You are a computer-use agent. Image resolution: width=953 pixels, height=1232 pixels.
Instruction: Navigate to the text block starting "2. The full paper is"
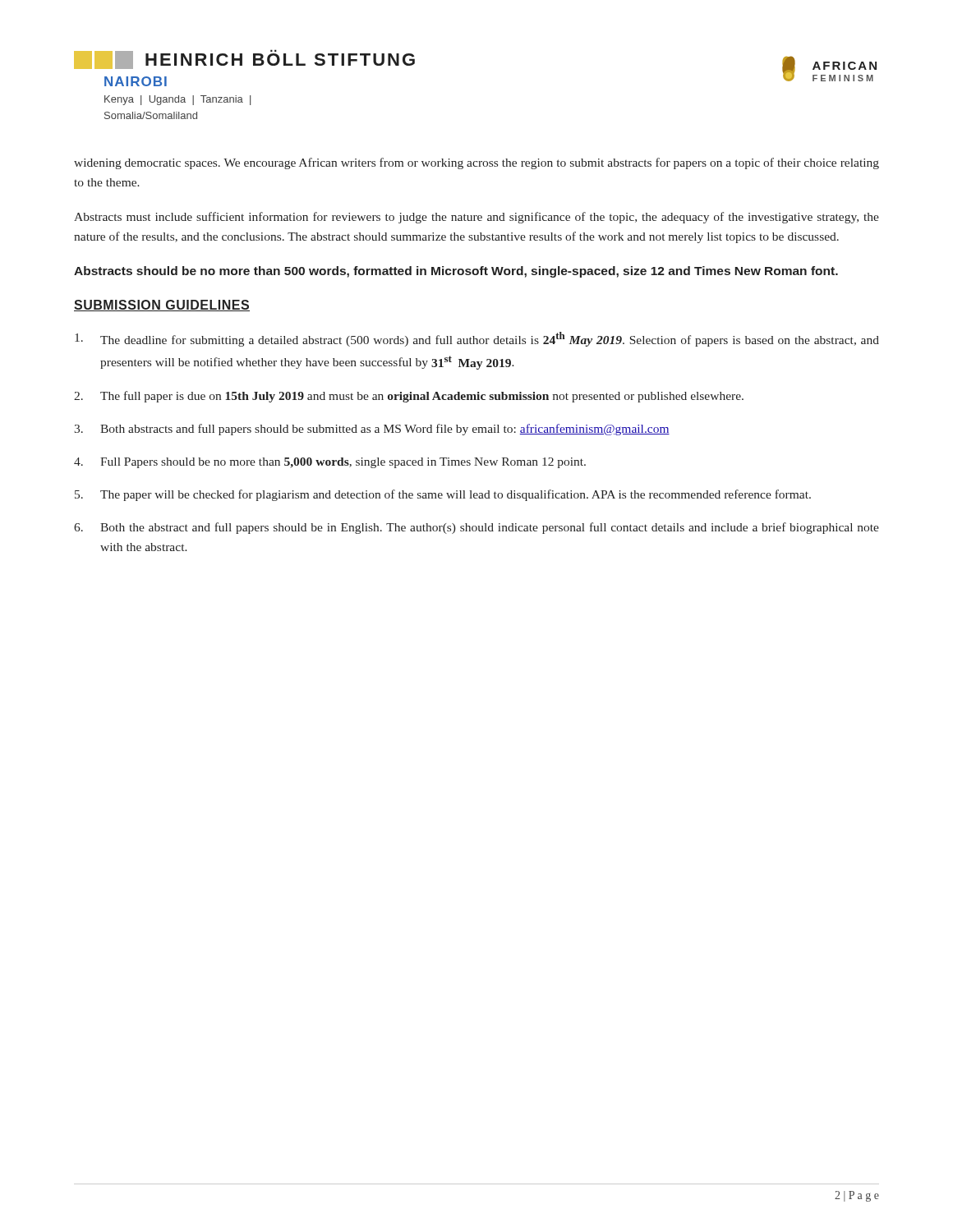click(x=476, y=396)
